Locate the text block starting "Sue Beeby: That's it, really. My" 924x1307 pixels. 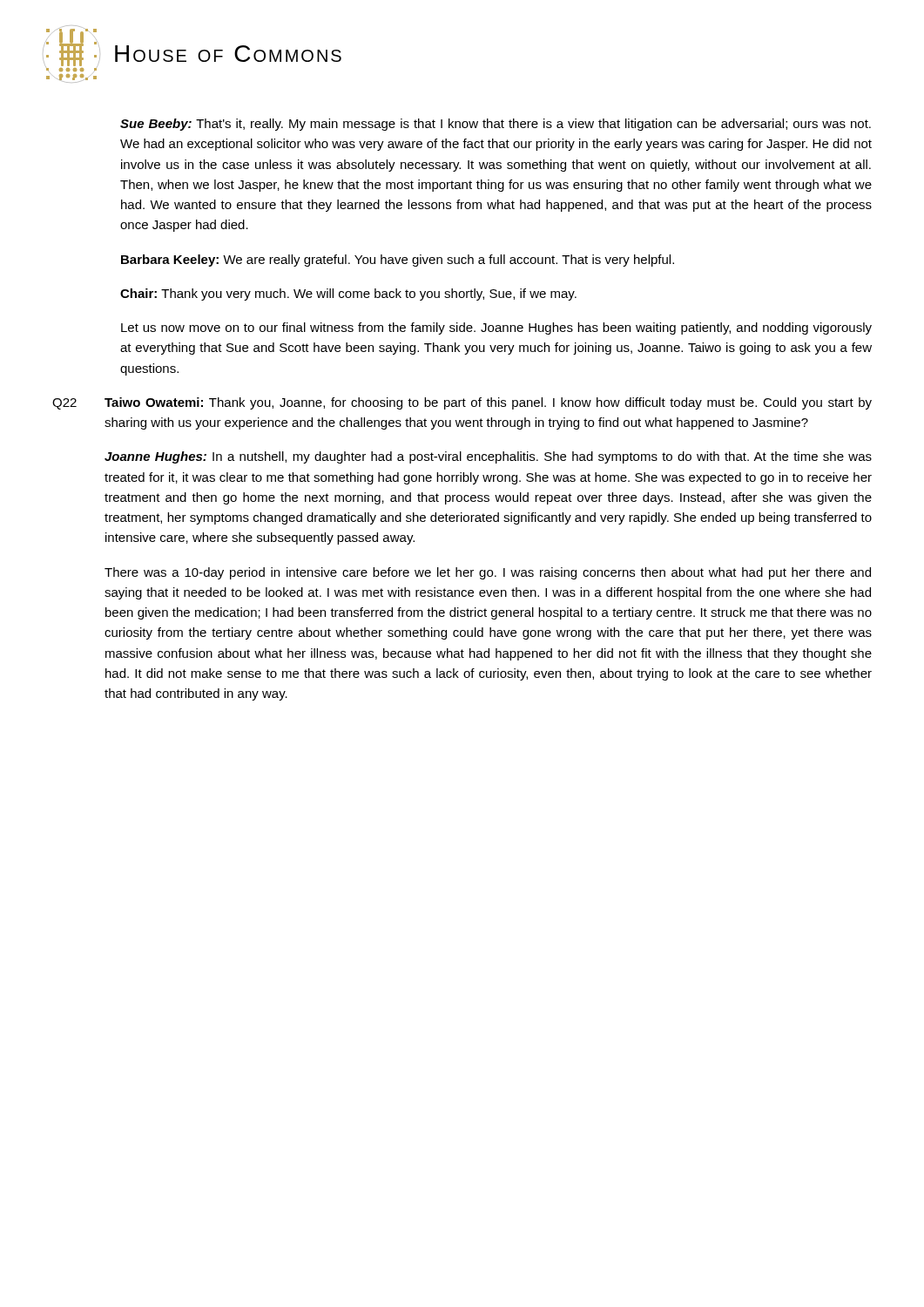(x=496, y=174)
